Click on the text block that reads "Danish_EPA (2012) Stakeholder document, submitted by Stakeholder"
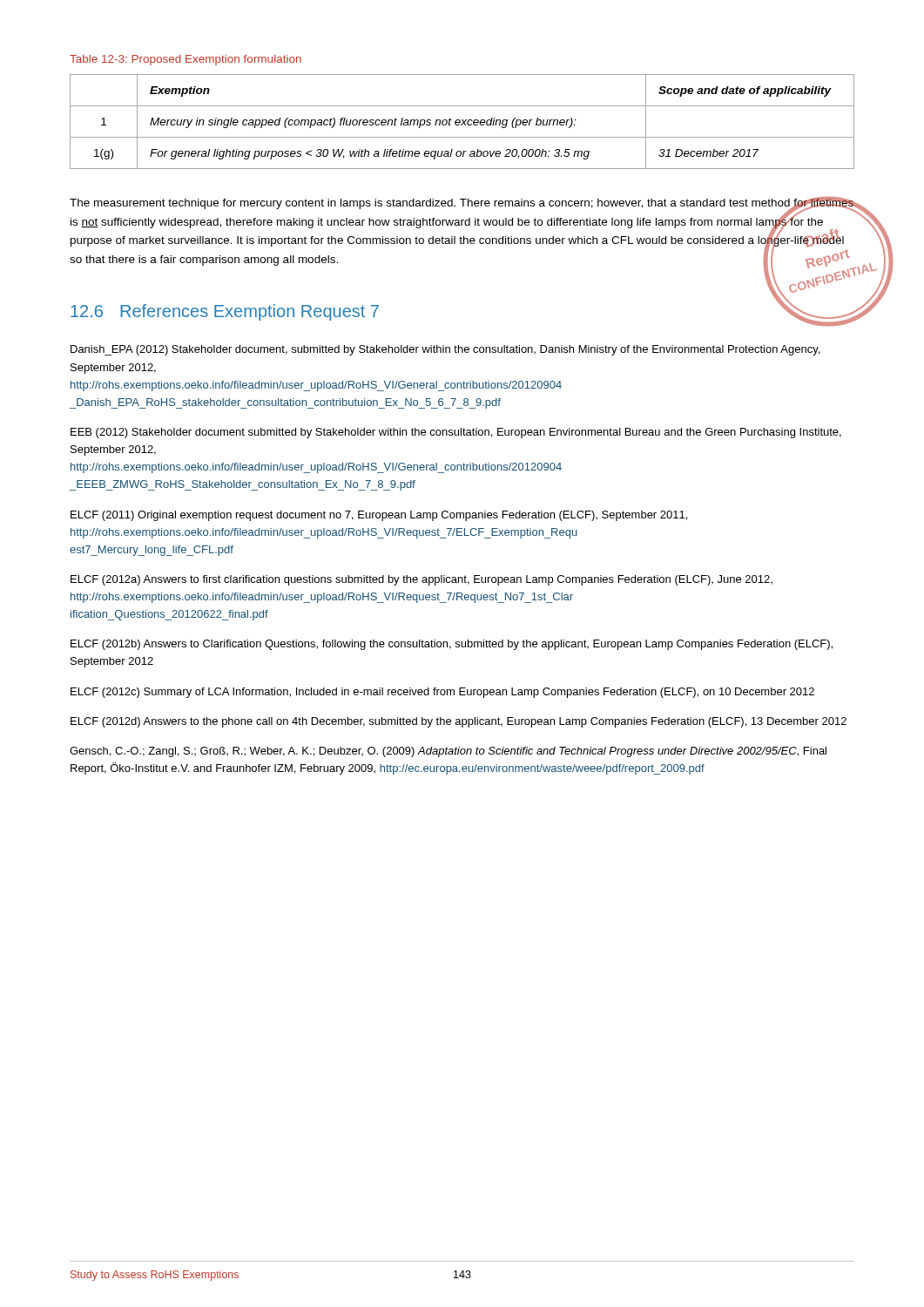The height and width of the screenshot is (1307, 924). point(445,376)
